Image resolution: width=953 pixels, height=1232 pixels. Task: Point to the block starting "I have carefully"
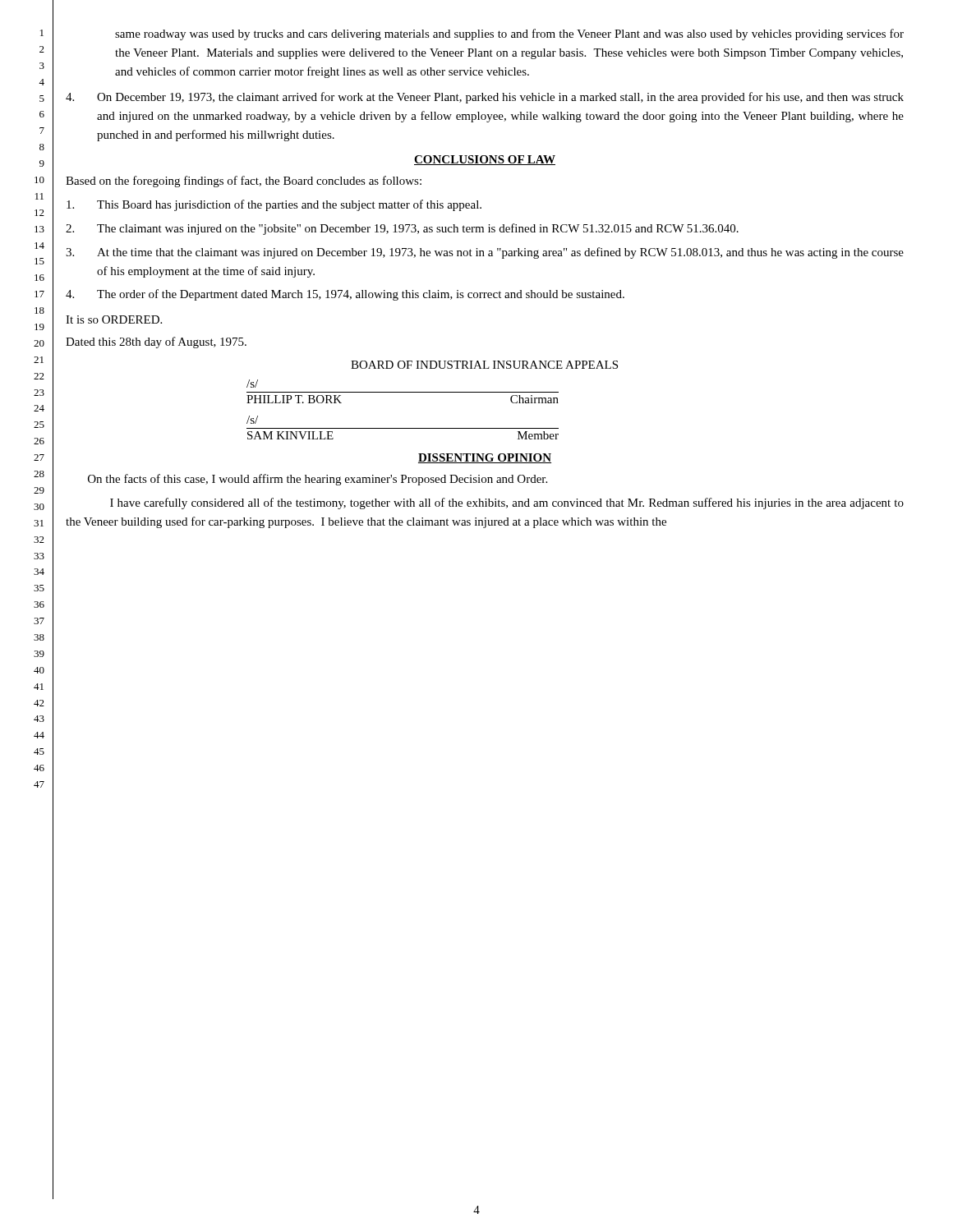[485, 512]
